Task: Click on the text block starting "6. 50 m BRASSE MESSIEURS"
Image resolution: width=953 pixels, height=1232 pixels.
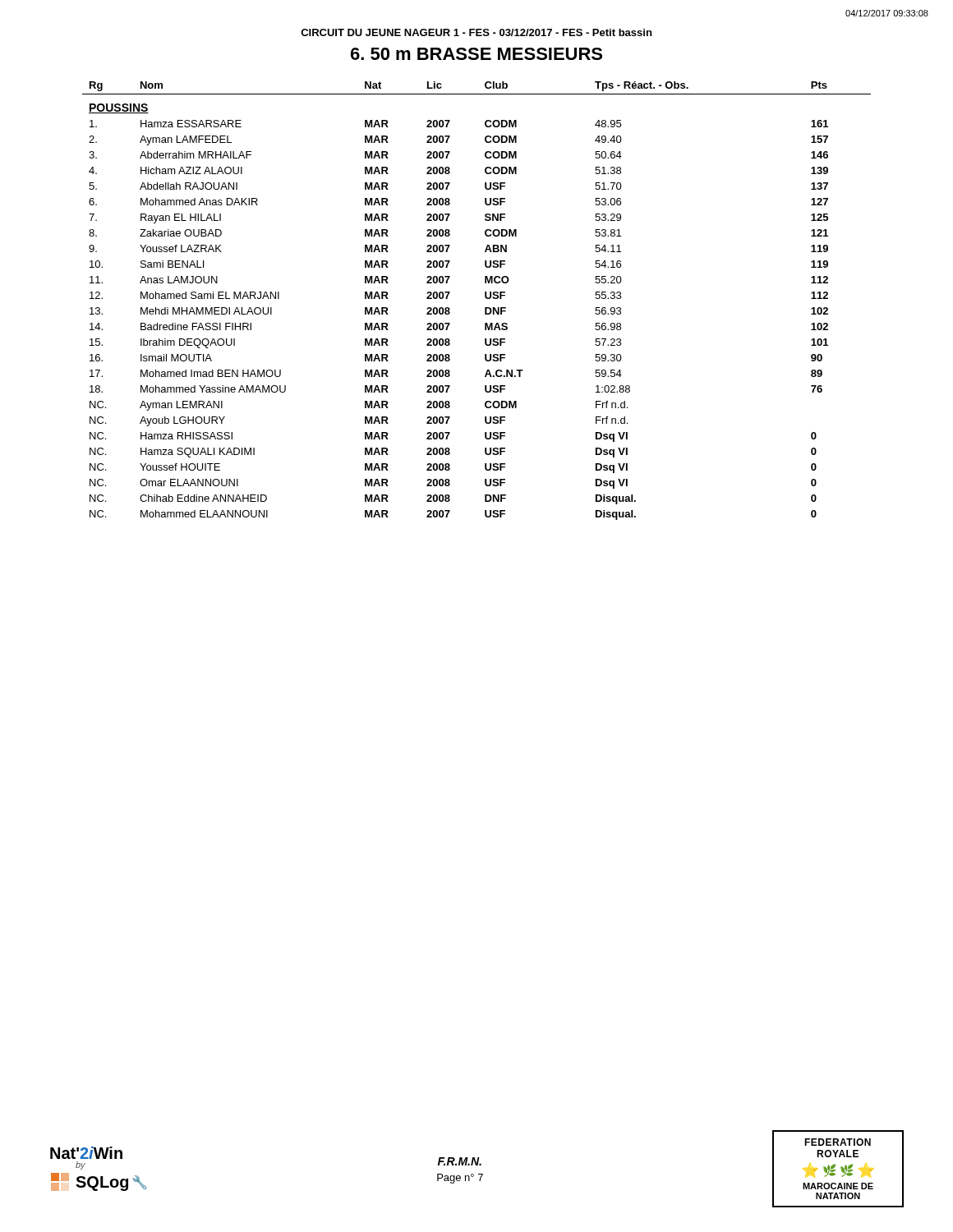Action: [x=476, y=54]
